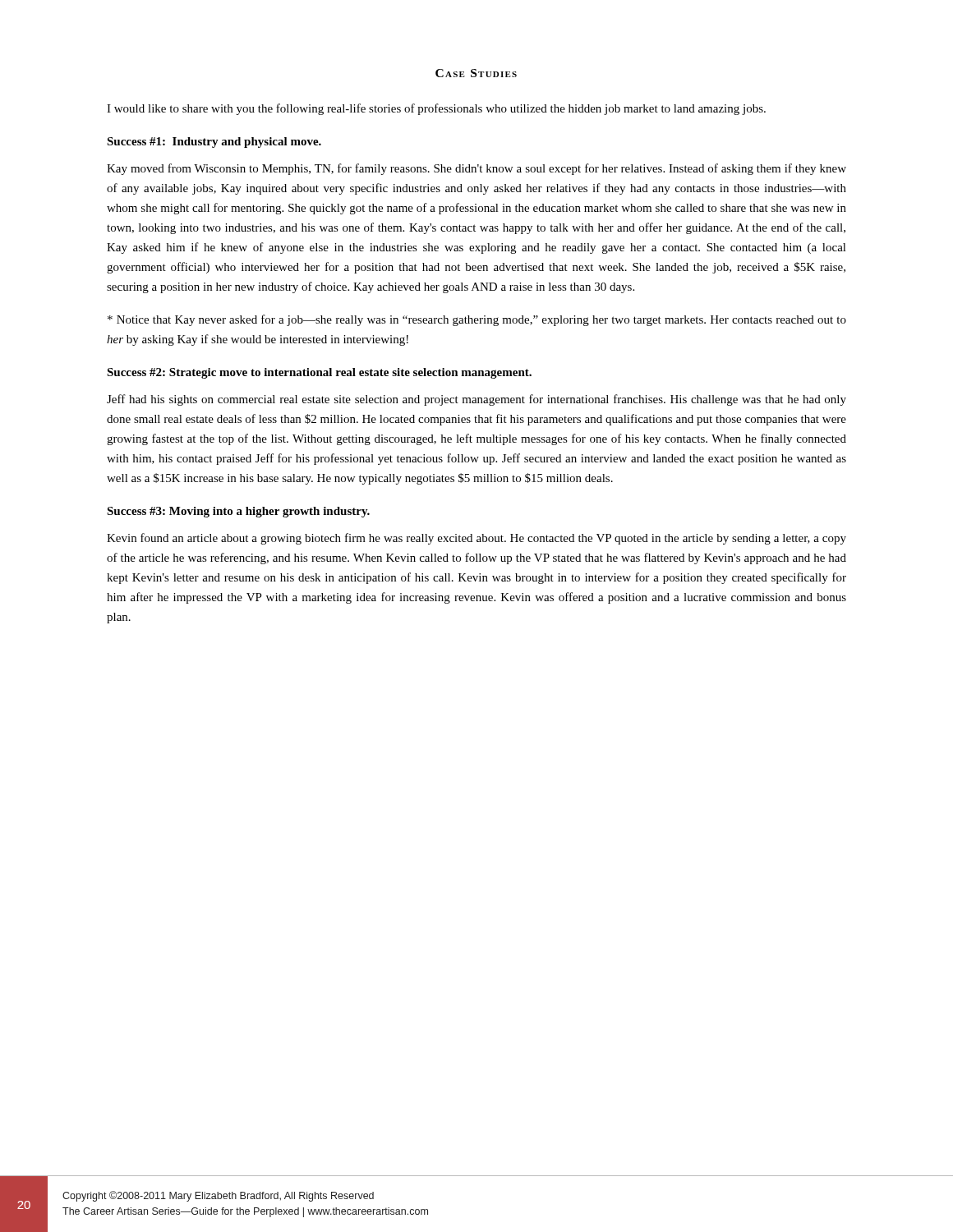Click on the region starting "Case Studies"
Image resolution: width=953 pixels, height=1232 pixels.
pyautogui.click(x=476, y=73)
